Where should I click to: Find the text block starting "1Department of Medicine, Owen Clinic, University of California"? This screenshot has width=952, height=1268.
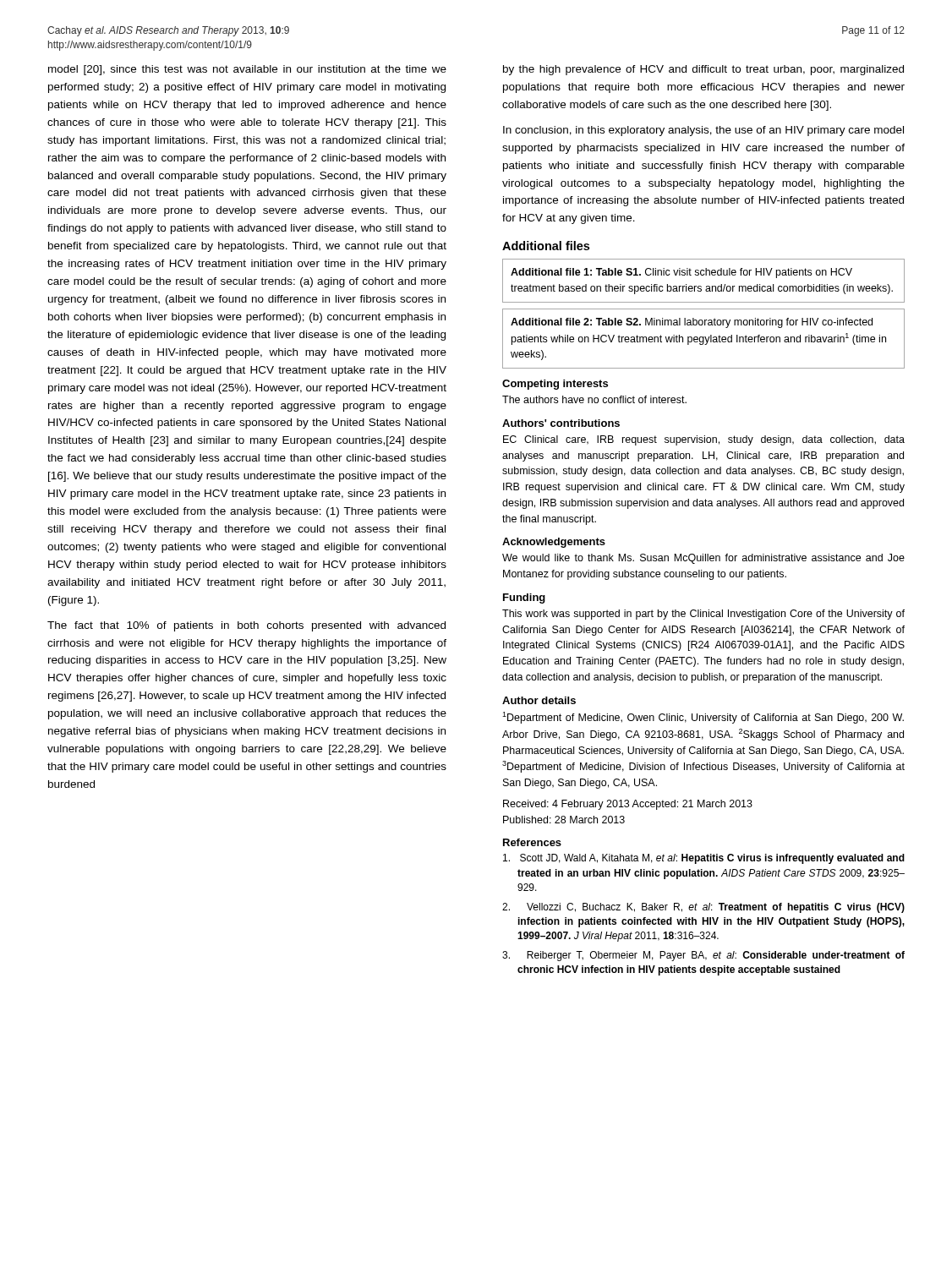pyautogui.click(x=703, y=750)
